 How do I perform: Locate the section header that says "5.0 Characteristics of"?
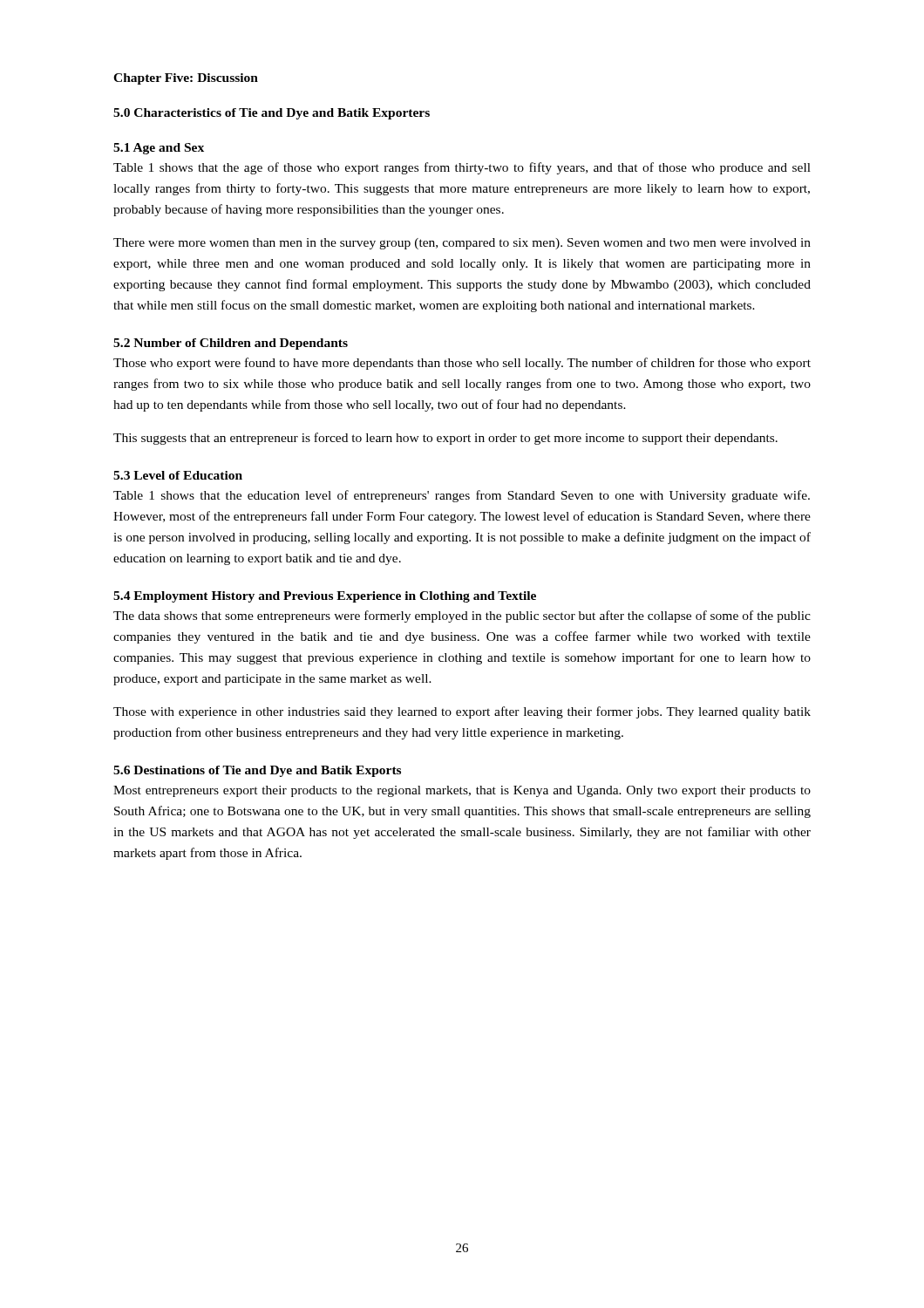(x=272, y=112)
